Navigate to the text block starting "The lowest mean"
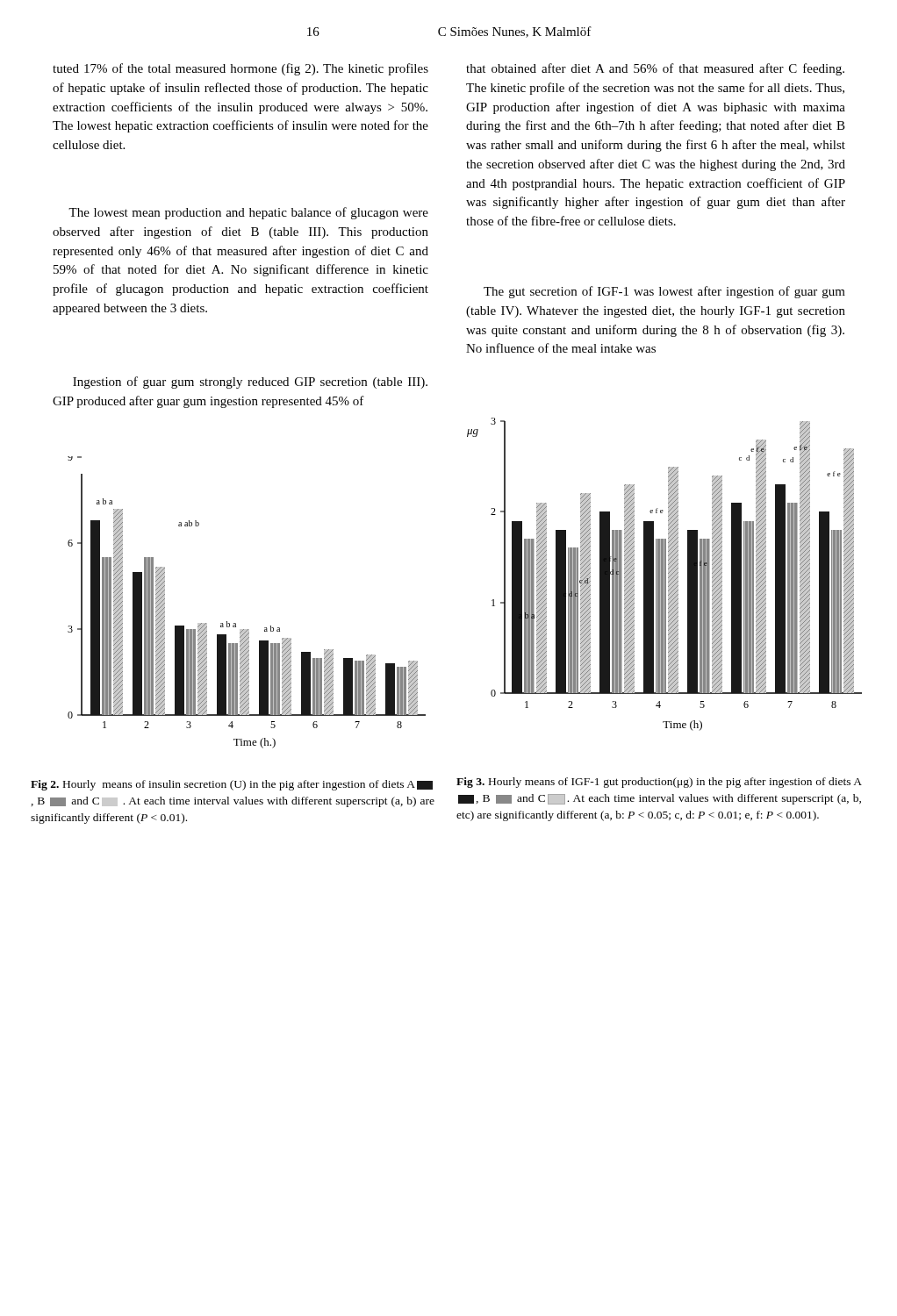Image resolution: width=897 pixels, height=1316 pixels. pos(240,260)
